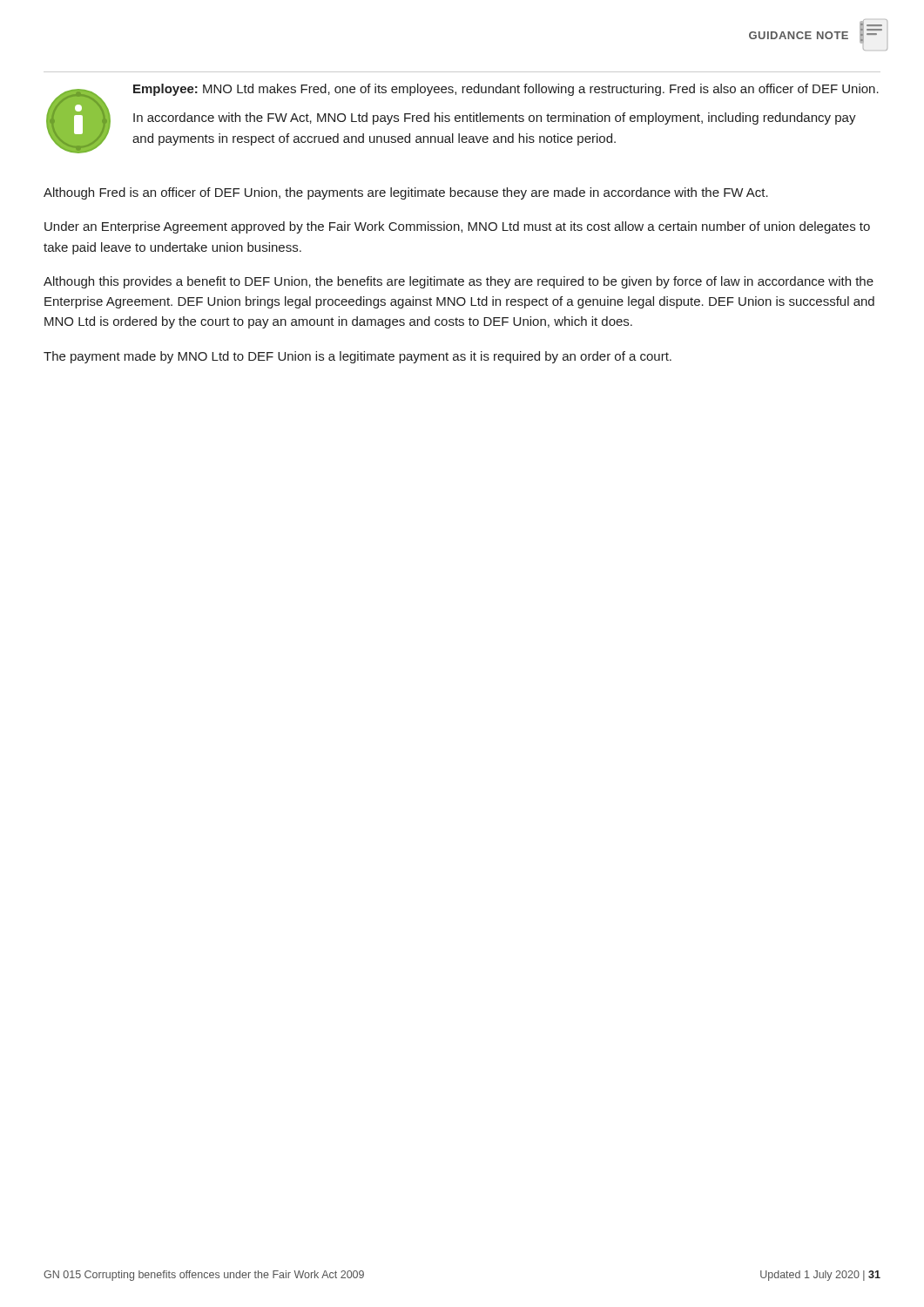The height and width of the screenshot is (1307, 924).
Task: Select the text block that says "The payment made by MNO Ltd to"
Action: 358,356
